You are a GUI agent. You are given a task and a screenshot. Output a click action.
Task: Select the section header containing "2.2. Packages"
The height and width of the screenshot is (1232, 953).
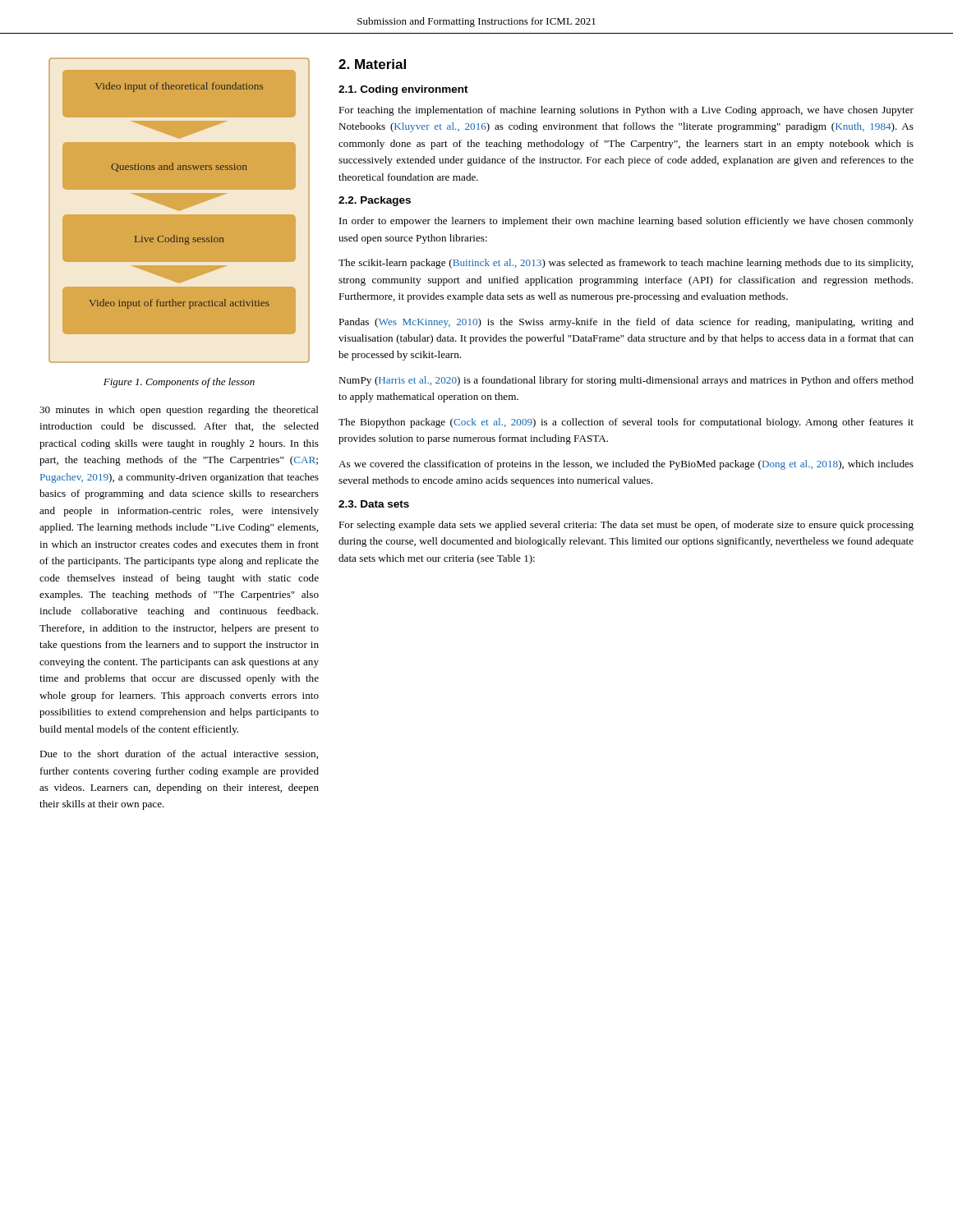(x=375, y=200)
